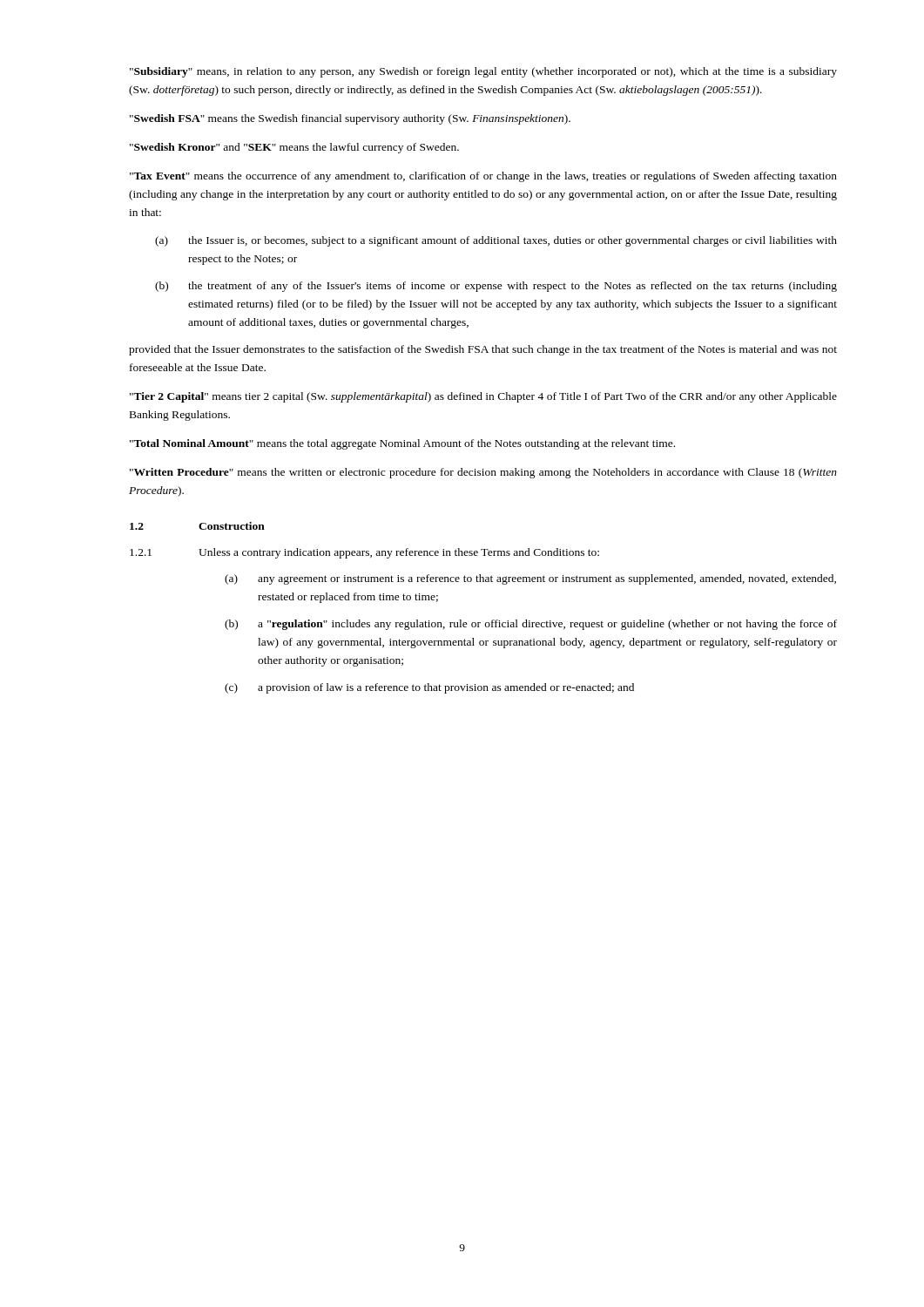Find the block starting ""Swedish Kronor" and "SEK" means the lawful currency"
The image size is (924, 1307).
294,147
